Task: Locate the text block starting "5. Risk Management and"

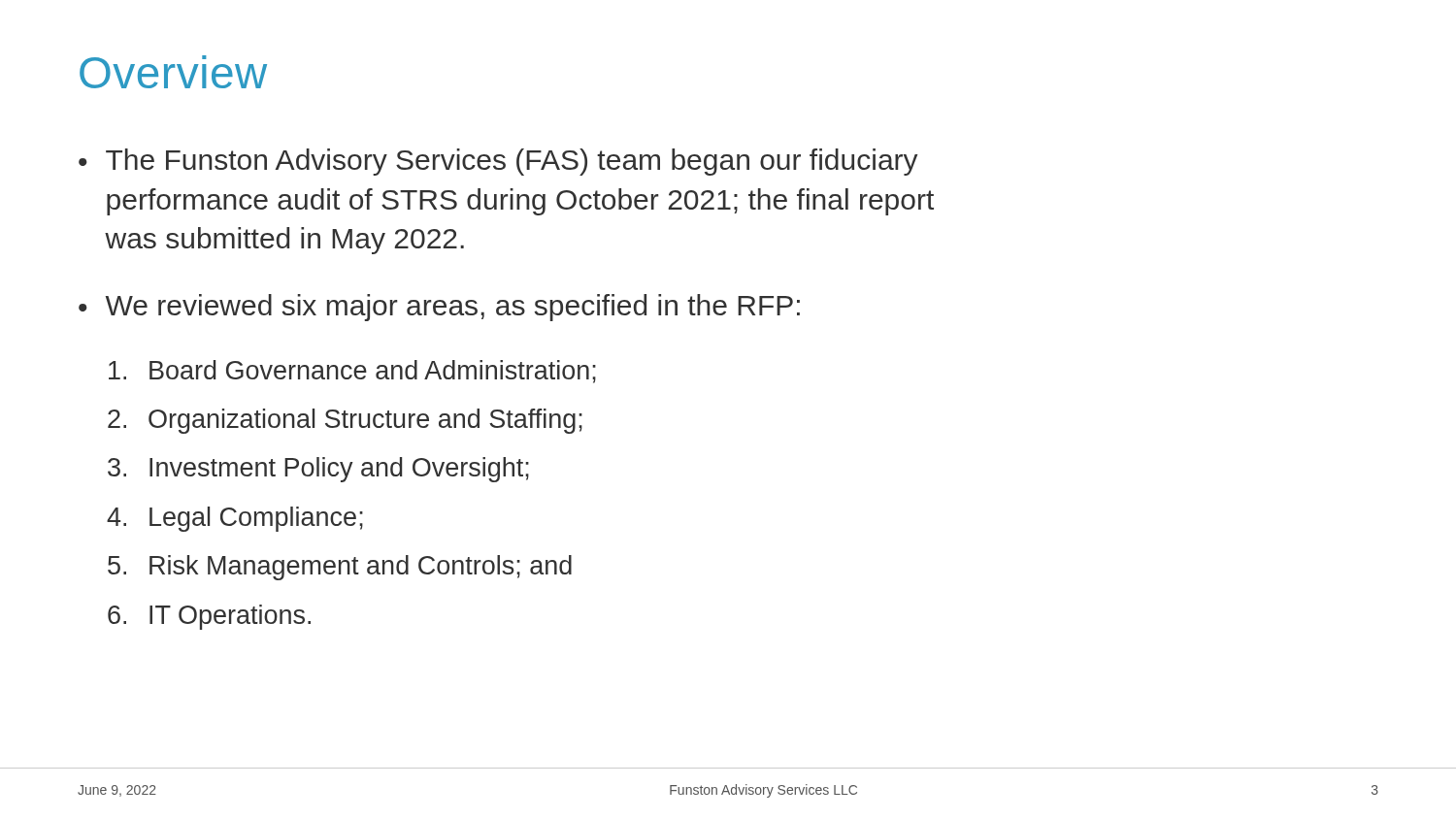Action: 340,566
